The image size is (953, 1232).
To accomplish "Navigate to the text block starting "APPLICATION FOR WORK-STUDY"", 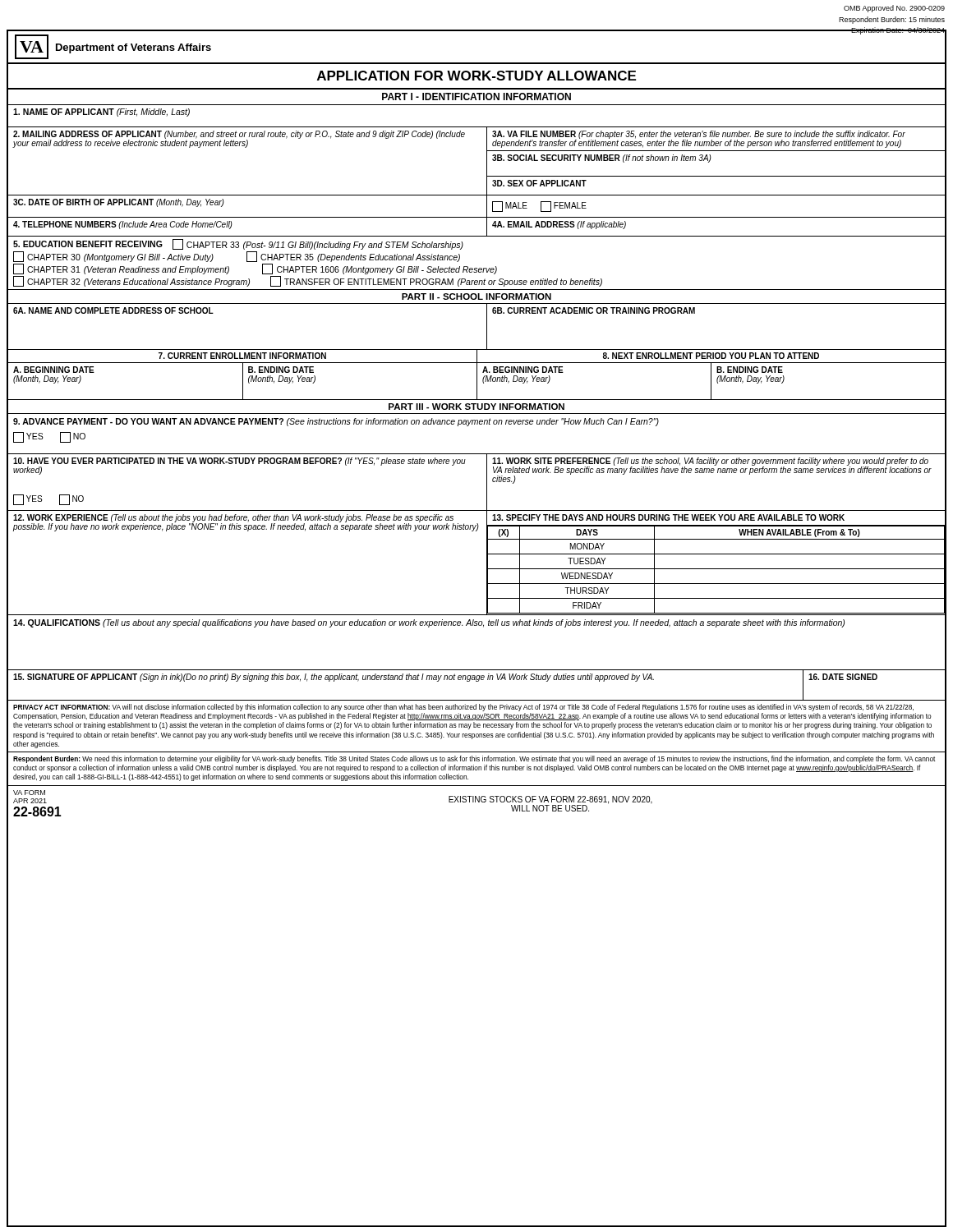I will point(476,76).
